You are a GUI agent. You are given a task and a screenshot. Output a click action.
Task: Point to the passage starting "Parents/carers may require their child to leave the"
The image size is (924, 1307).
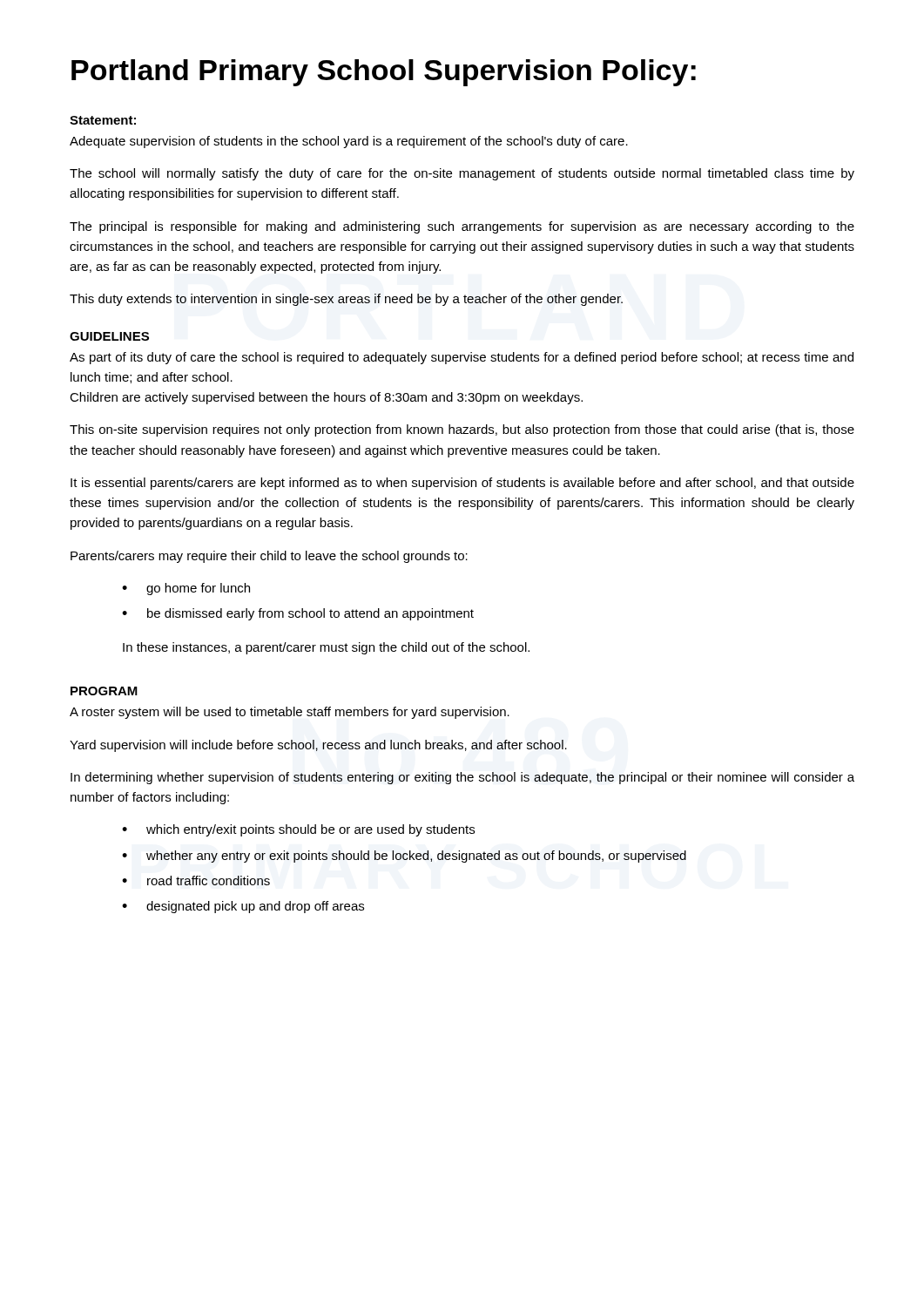pos(269,555)
